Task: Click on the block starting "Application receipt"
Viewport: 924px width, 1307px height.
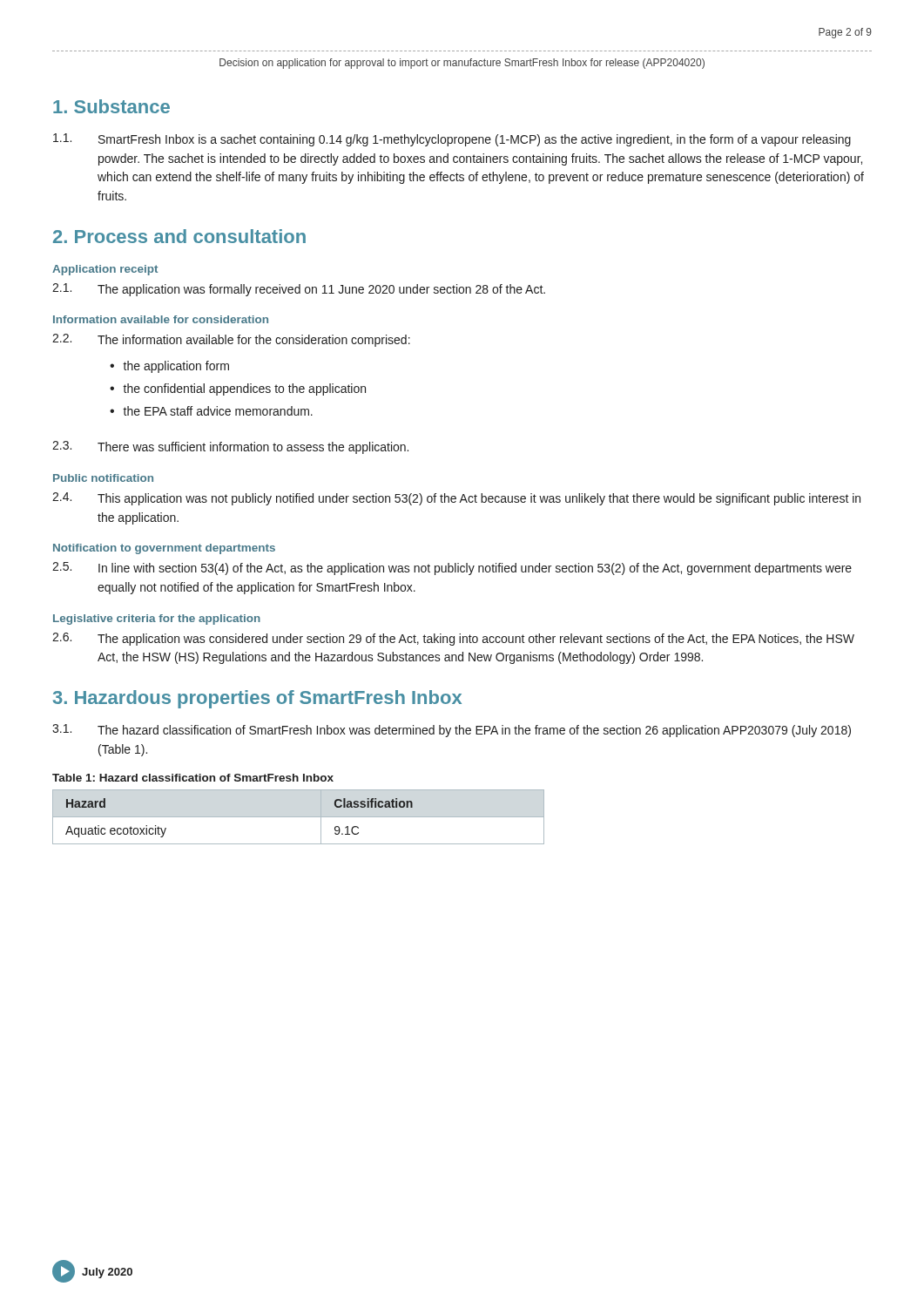Action: (105, 269)
